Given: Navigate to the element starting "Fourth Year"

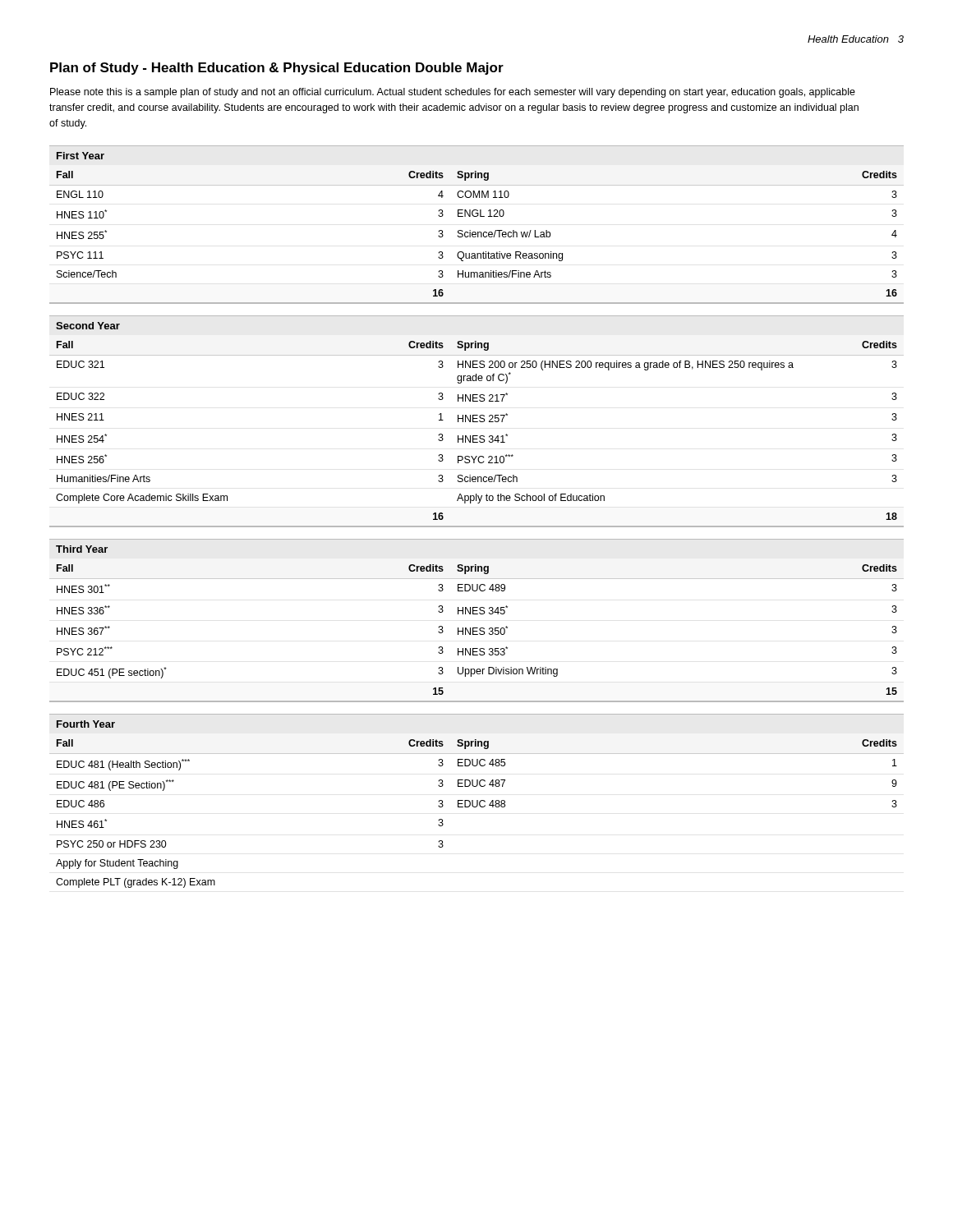Looking at the screenshot, I should [85, 724].
